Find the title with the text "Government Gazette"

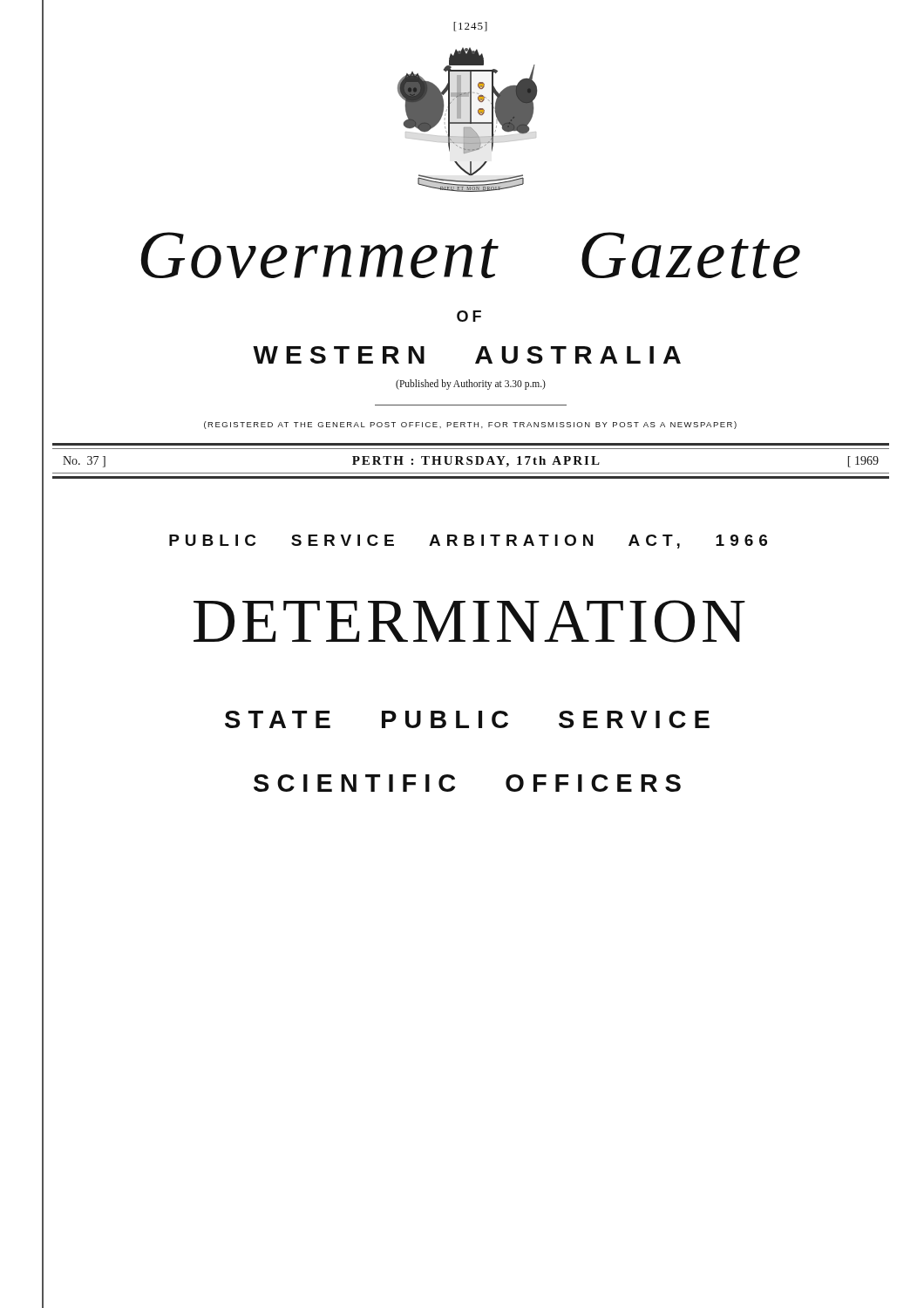pos(471,255)
